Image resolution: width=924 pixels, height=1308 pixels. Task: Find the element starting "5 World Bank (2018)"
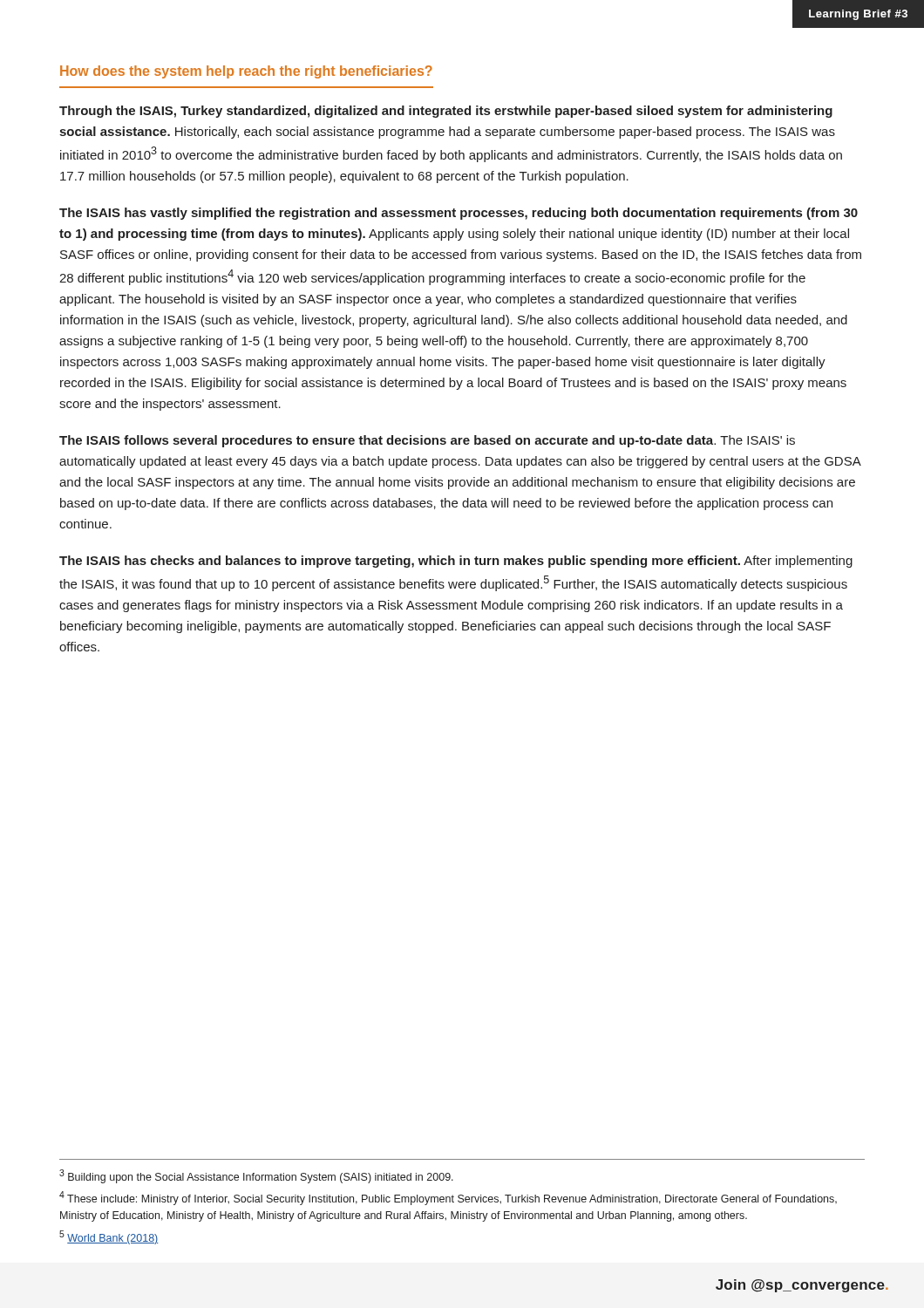[x=109, y=1237]
